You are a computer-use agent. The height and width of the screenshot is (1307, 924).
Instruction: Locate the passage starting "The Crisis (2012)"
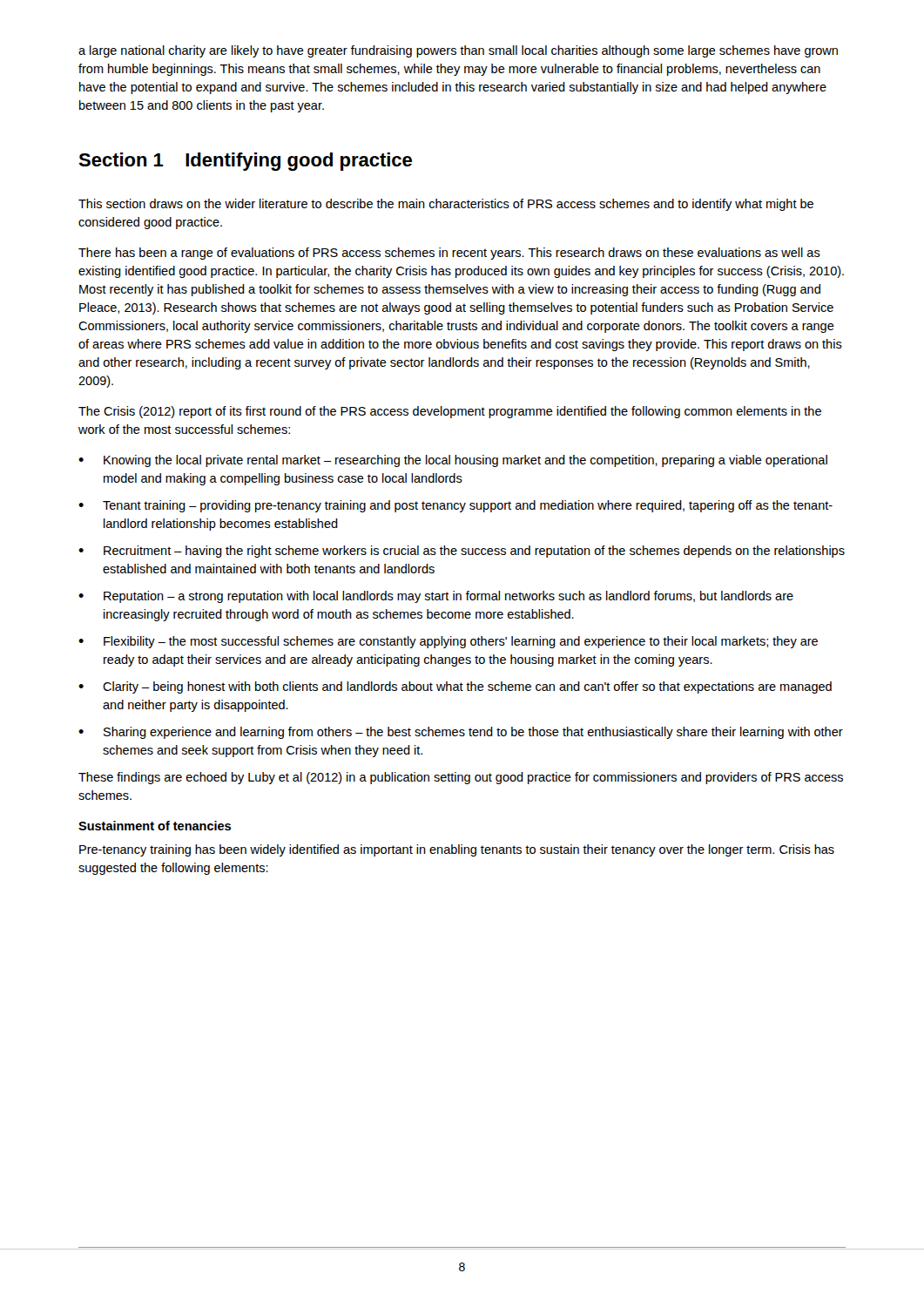point(462,421)
